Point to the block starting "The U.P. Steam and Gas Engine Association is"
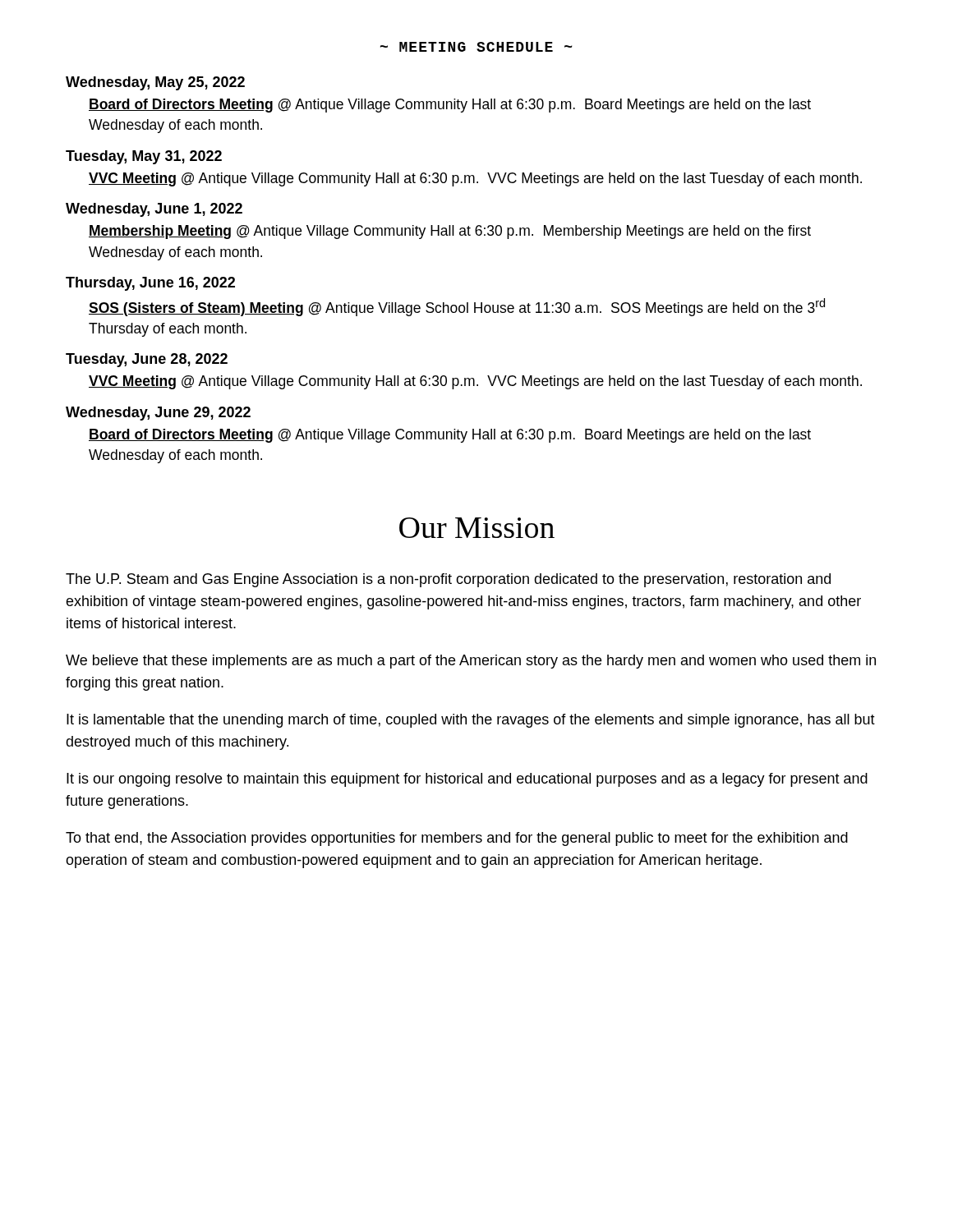The image size is (953, 1232). 463,601
